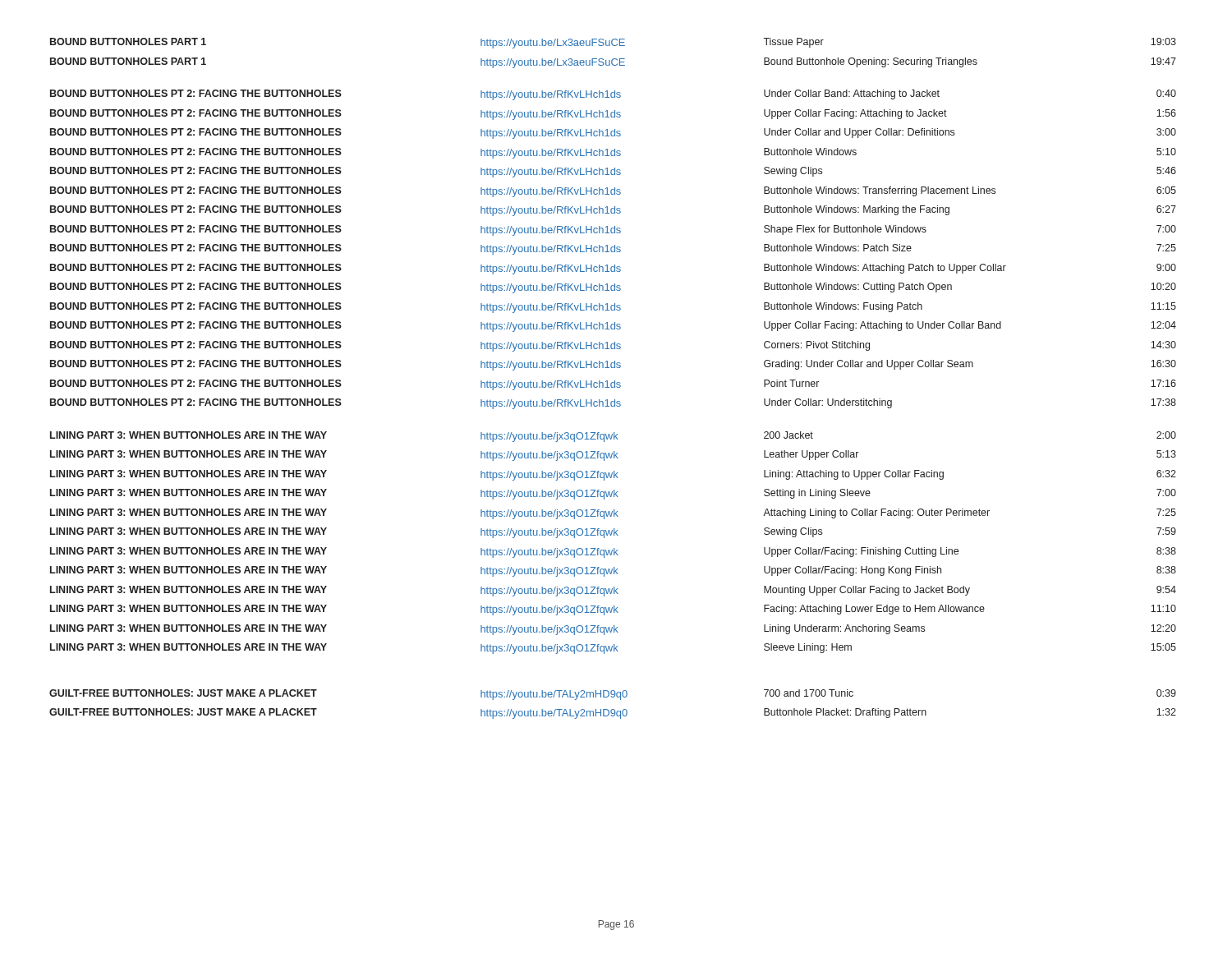Click on the table containing "Upper Collar/Facing: Hong"

click(x=616, y=378)
